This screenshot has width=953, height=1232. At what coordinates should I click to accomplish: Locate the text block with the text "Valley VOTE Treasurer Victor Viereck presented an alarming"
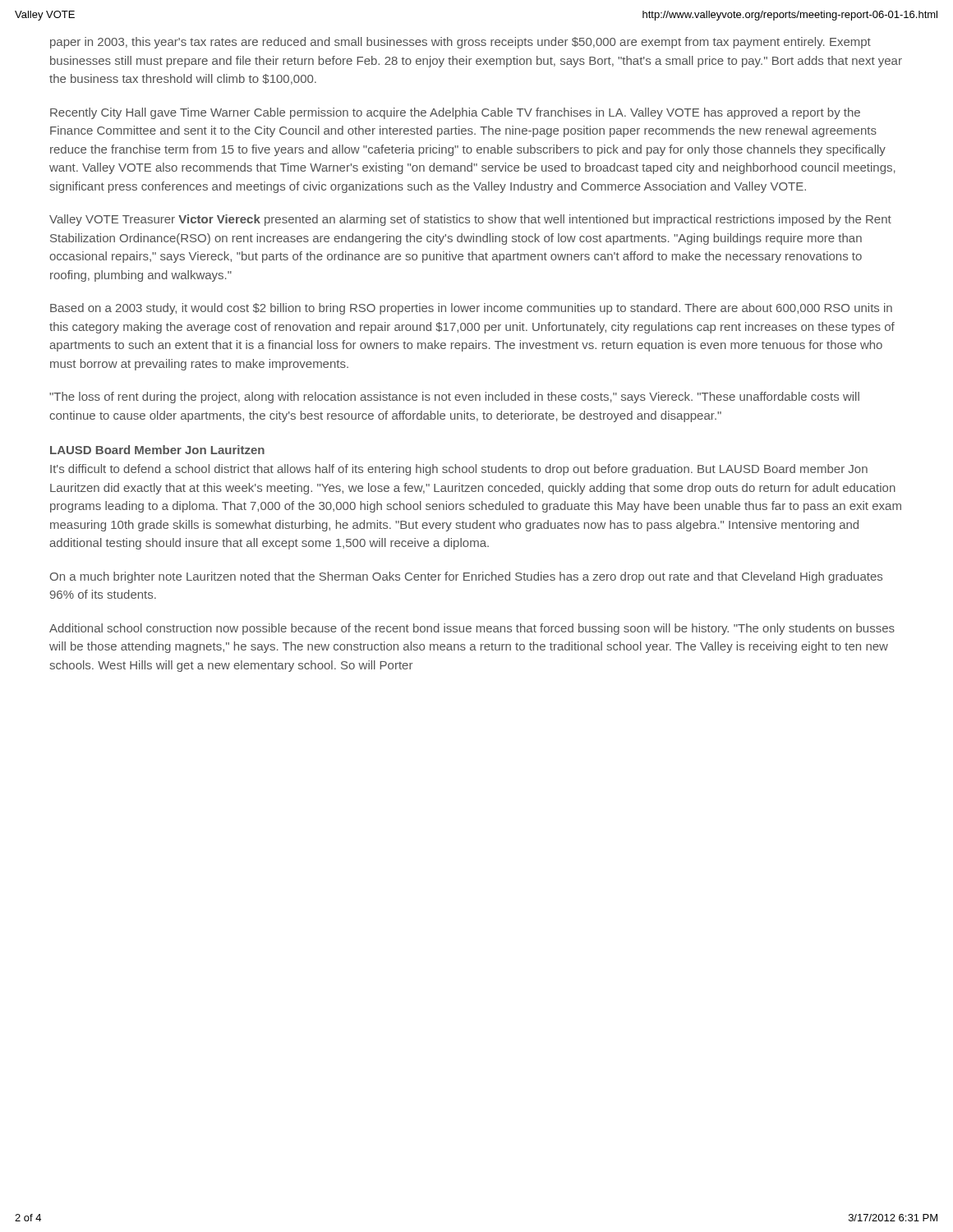click(x=470, y=247)
